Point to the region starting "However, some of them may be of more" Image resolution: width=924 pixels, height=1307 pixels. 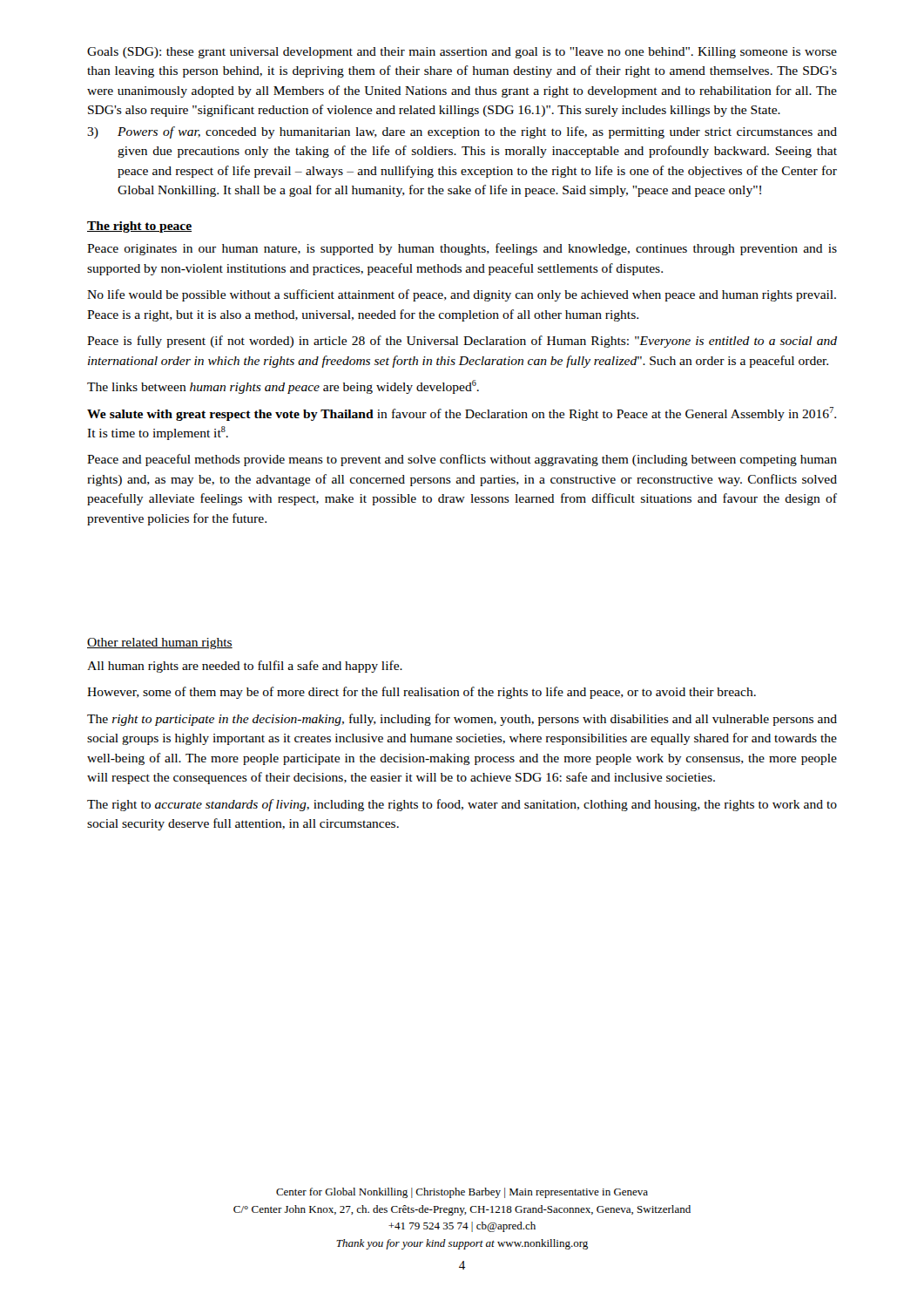pyautogui.click(x=462, y=692)
